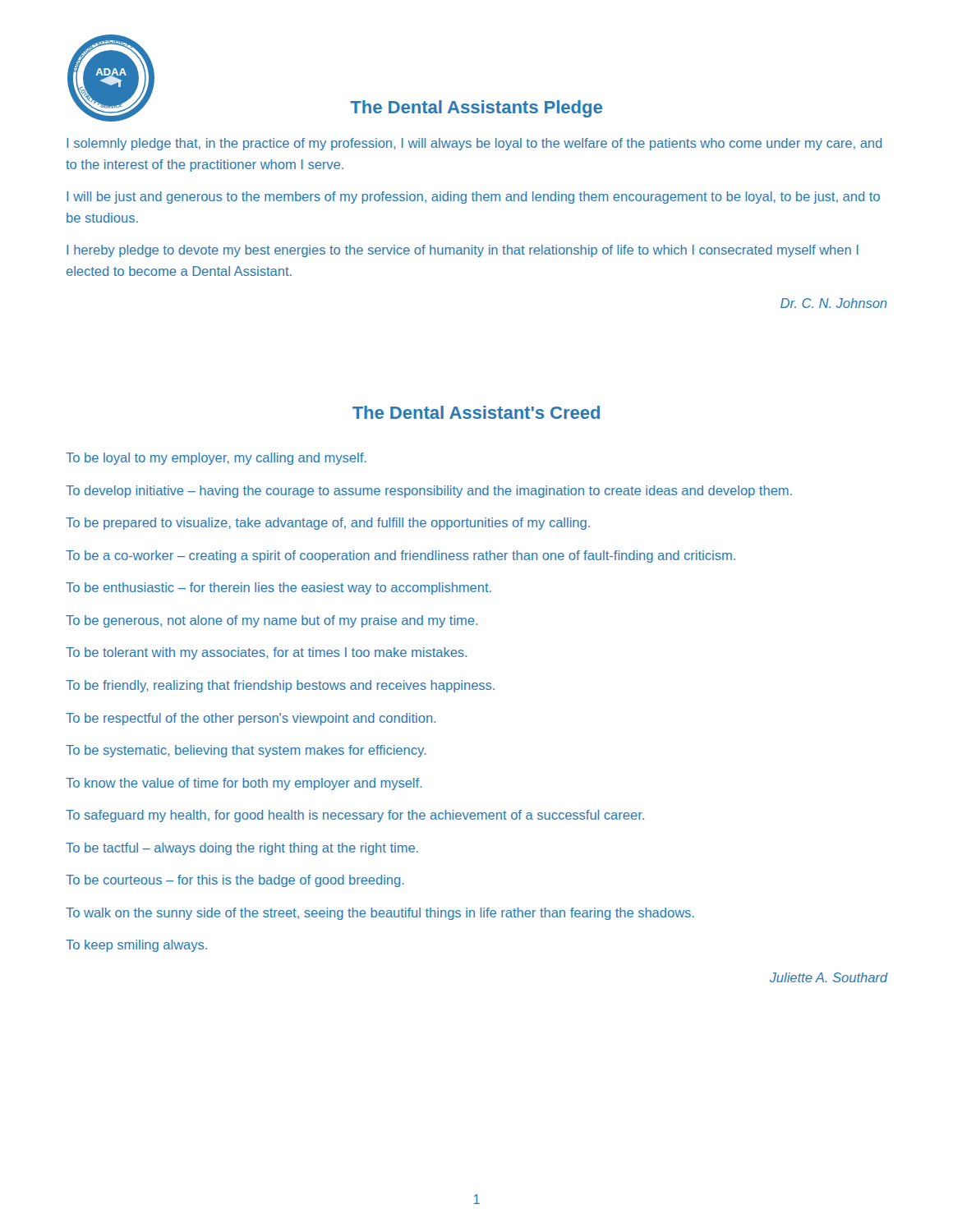
Task: Navigate to the region starting "To safeguard my health, for good health is"
Action: tap(355, 815)
